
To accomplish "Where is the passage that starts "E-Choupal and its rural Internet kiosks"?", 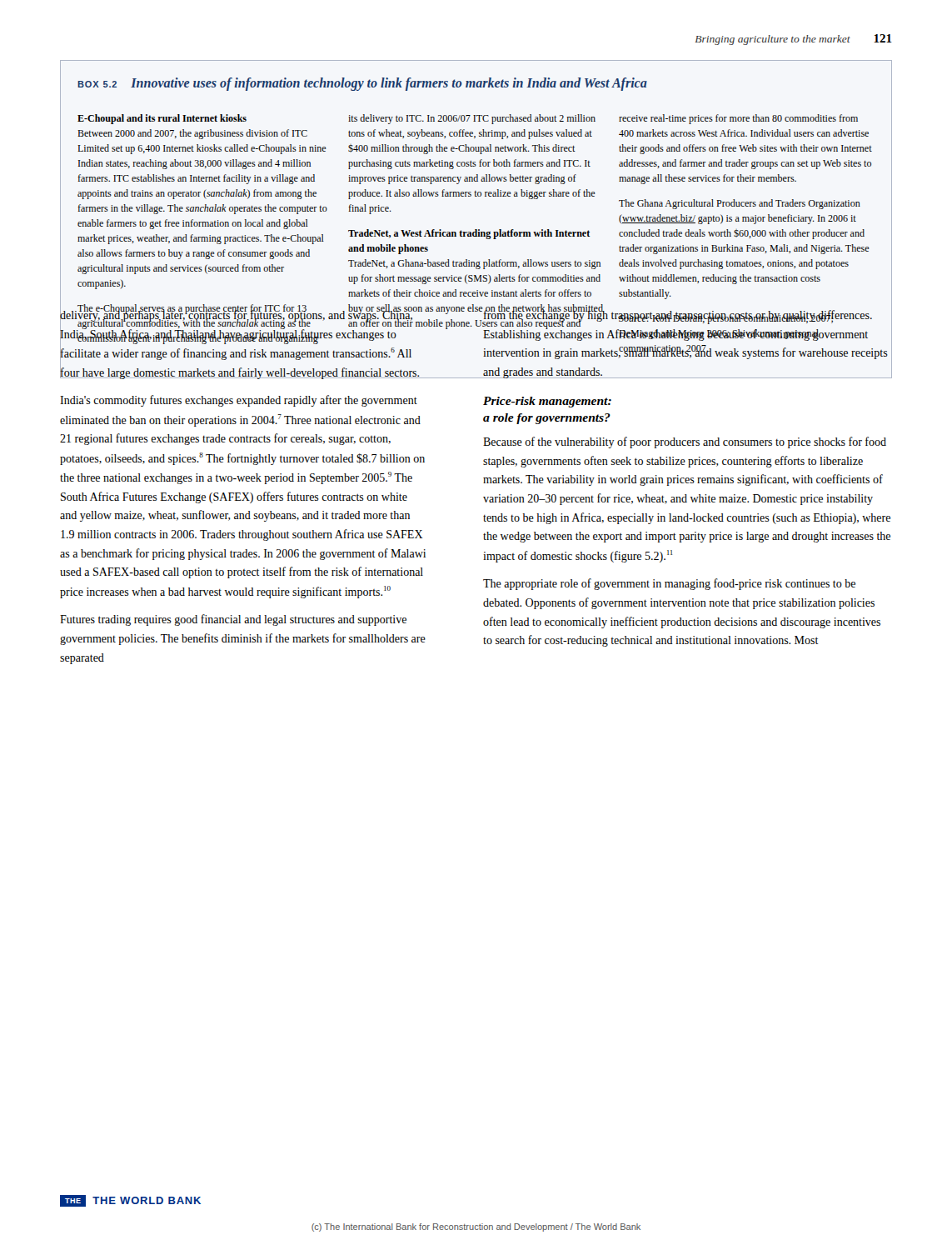I will point(205,228).
